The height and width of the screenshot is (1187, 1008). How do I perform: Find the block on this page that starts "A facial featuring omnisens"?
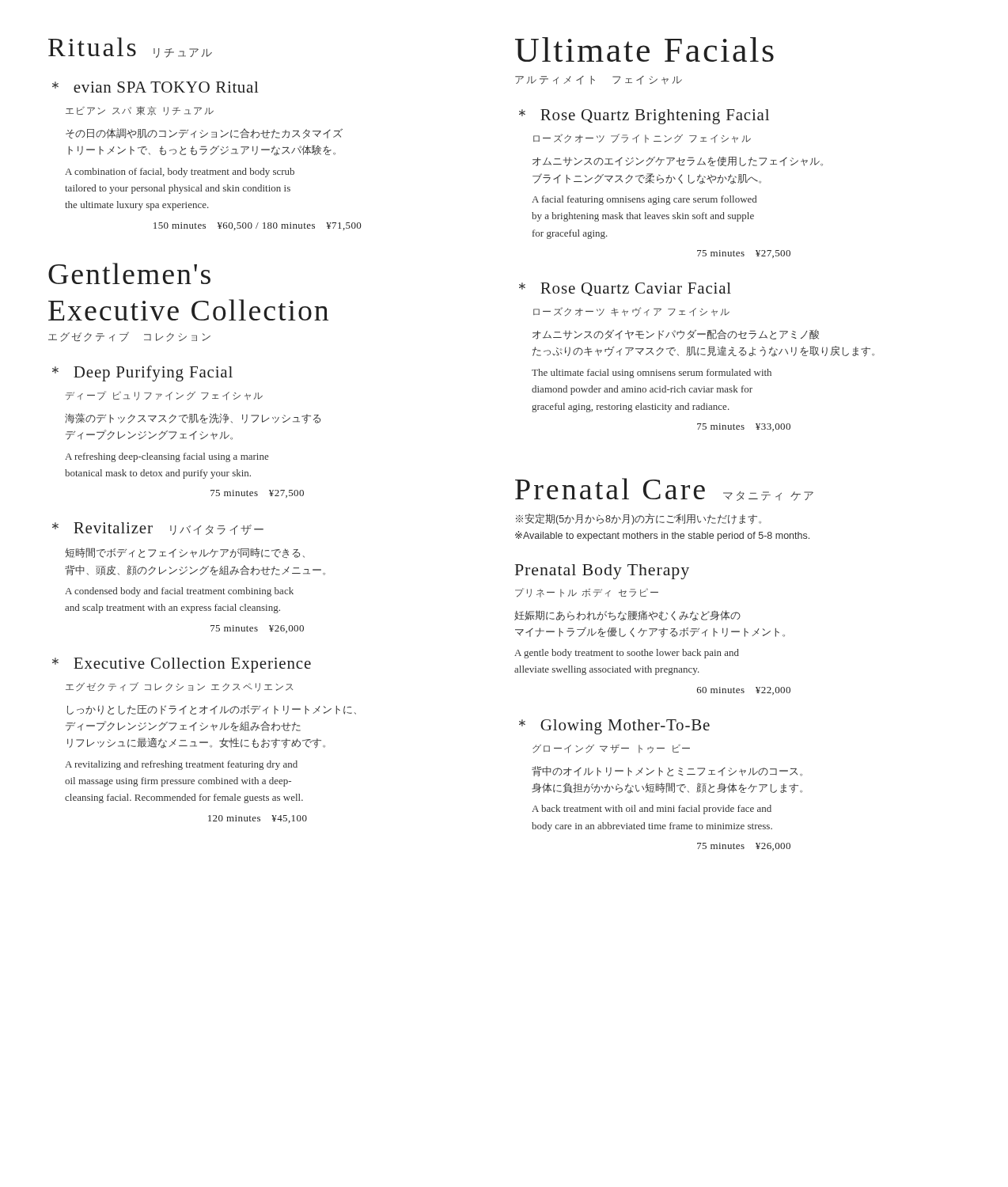pos(644,216)
